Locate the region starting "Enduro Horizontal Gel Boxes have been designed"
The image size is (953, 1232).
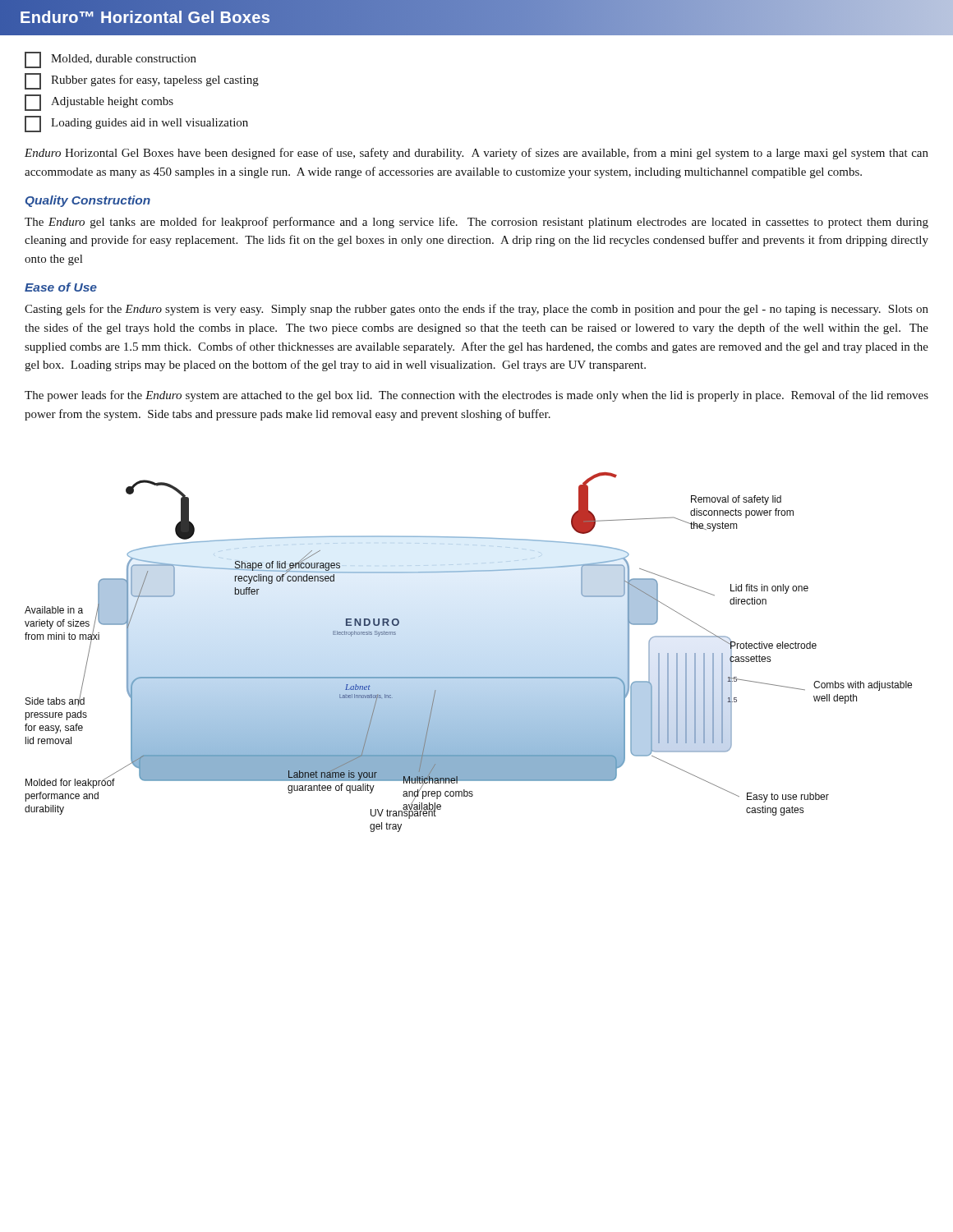[476, 162]
